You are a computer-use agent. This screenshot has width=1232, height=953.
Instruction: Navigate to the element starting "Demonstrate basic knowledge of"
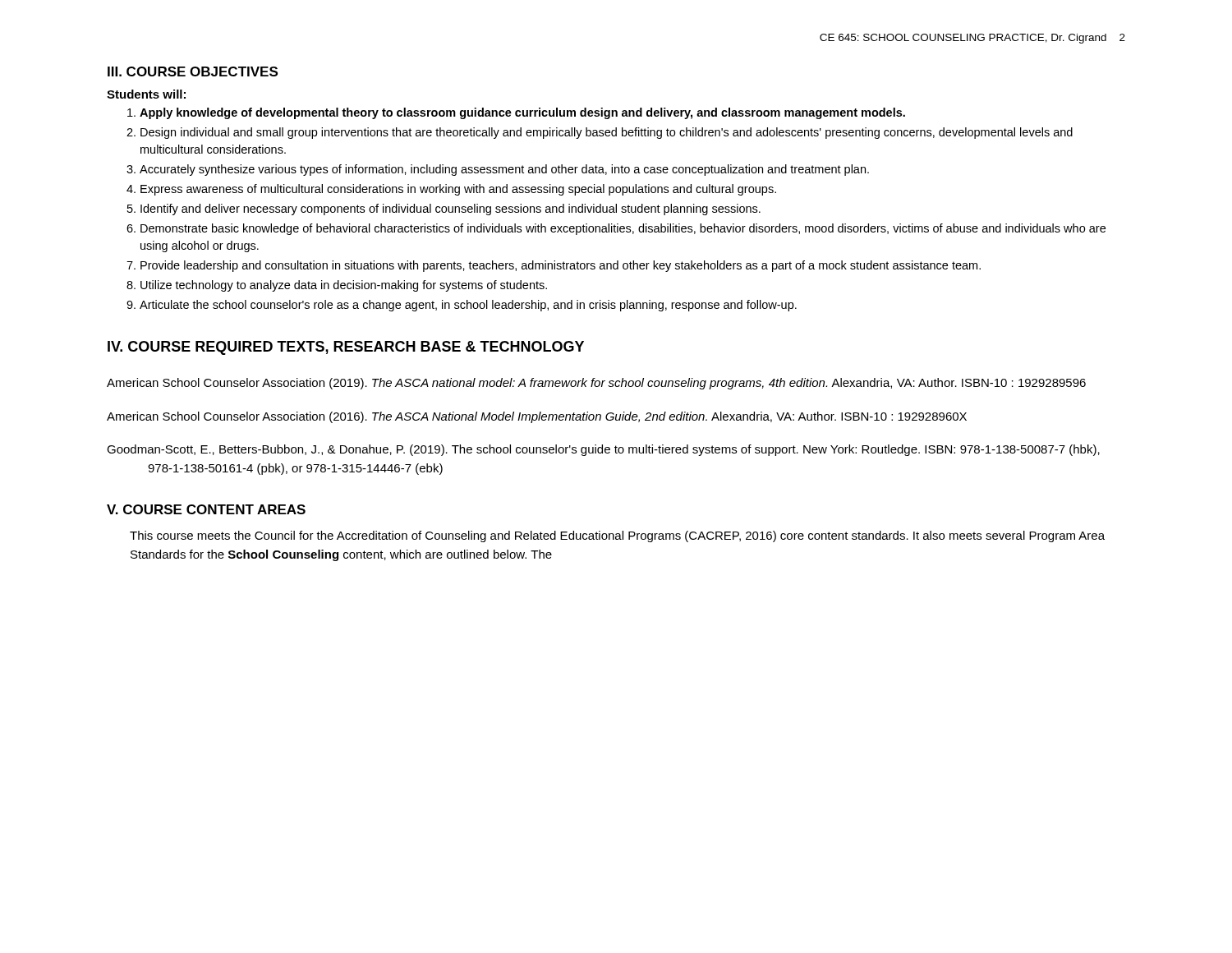(x=623, y=237)
